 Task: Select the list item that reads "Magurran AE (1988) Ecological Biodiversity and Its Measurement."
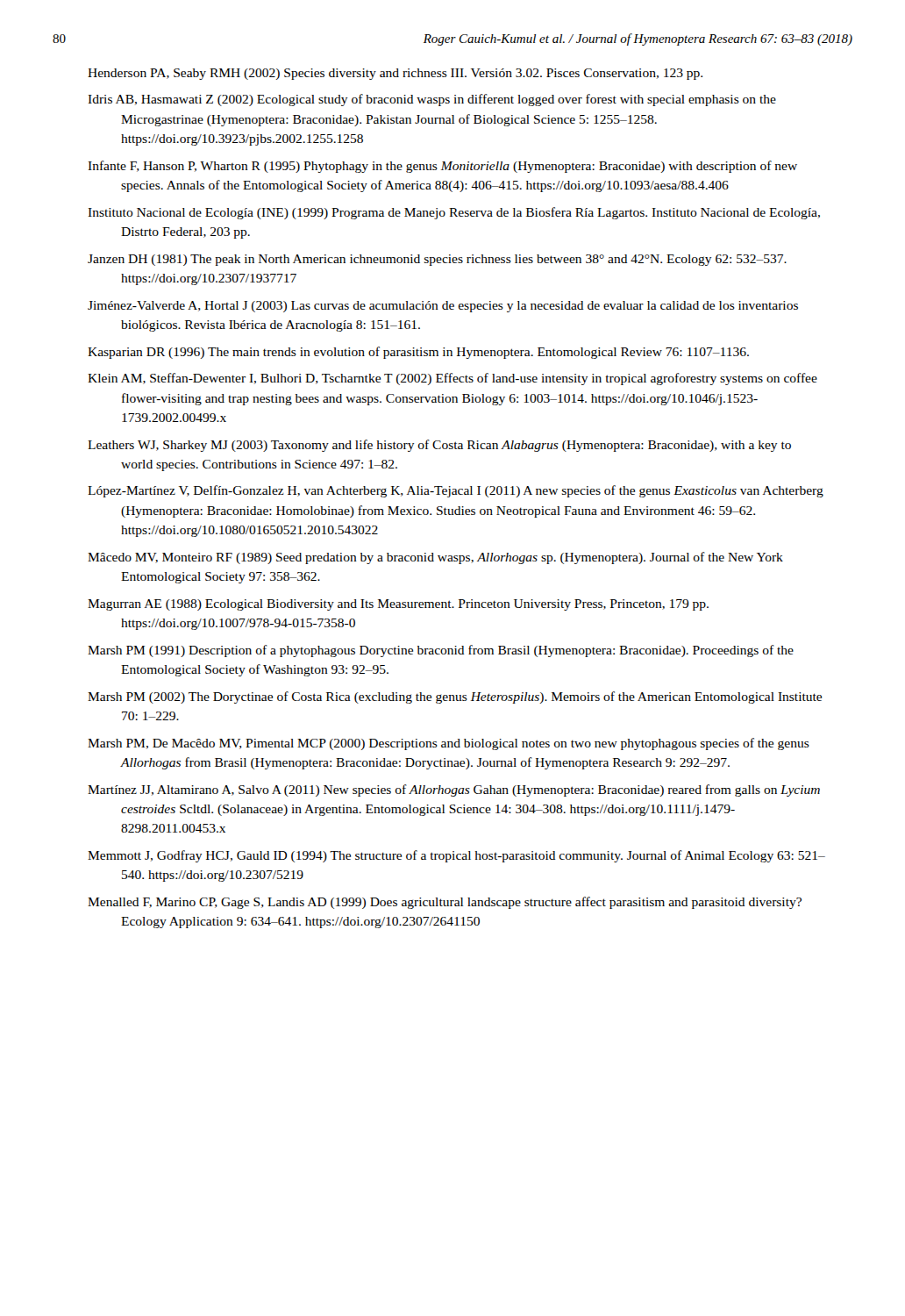click(399, 613)
